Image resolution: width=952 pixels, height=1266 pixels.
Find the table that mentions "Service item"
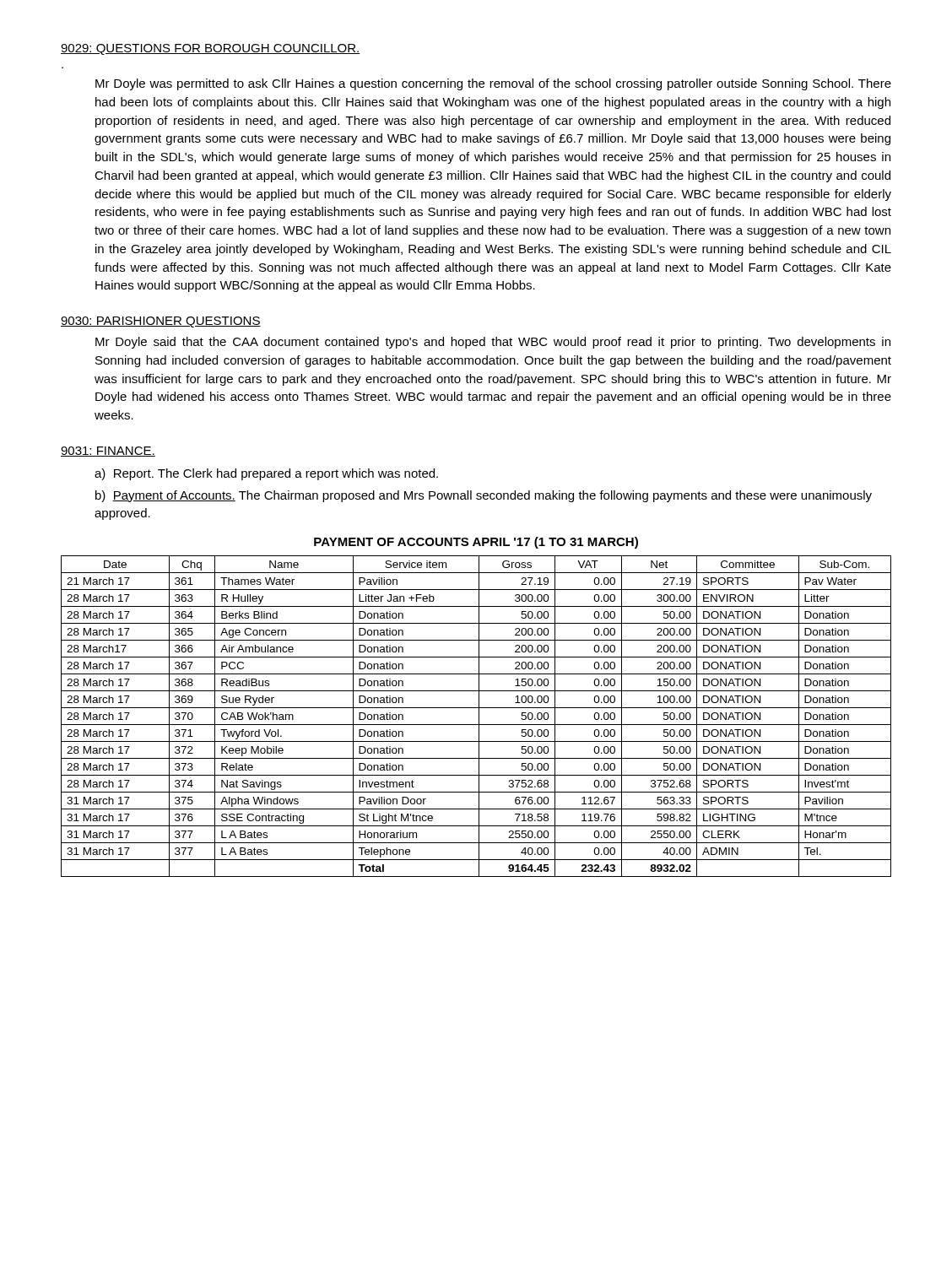click(476, 716)
